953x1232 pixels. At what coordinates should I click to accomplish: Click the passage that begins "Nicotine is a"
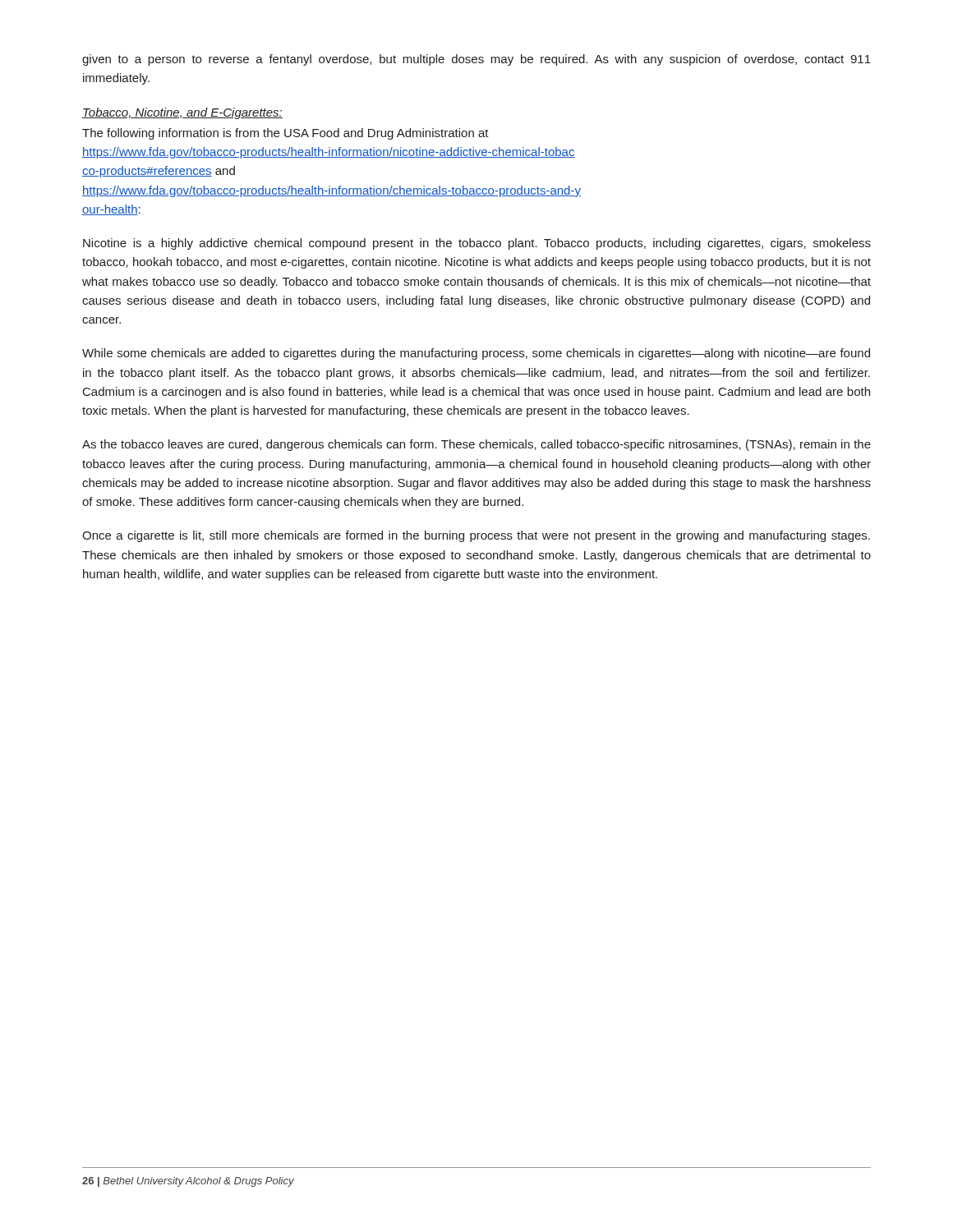point(476,281)
